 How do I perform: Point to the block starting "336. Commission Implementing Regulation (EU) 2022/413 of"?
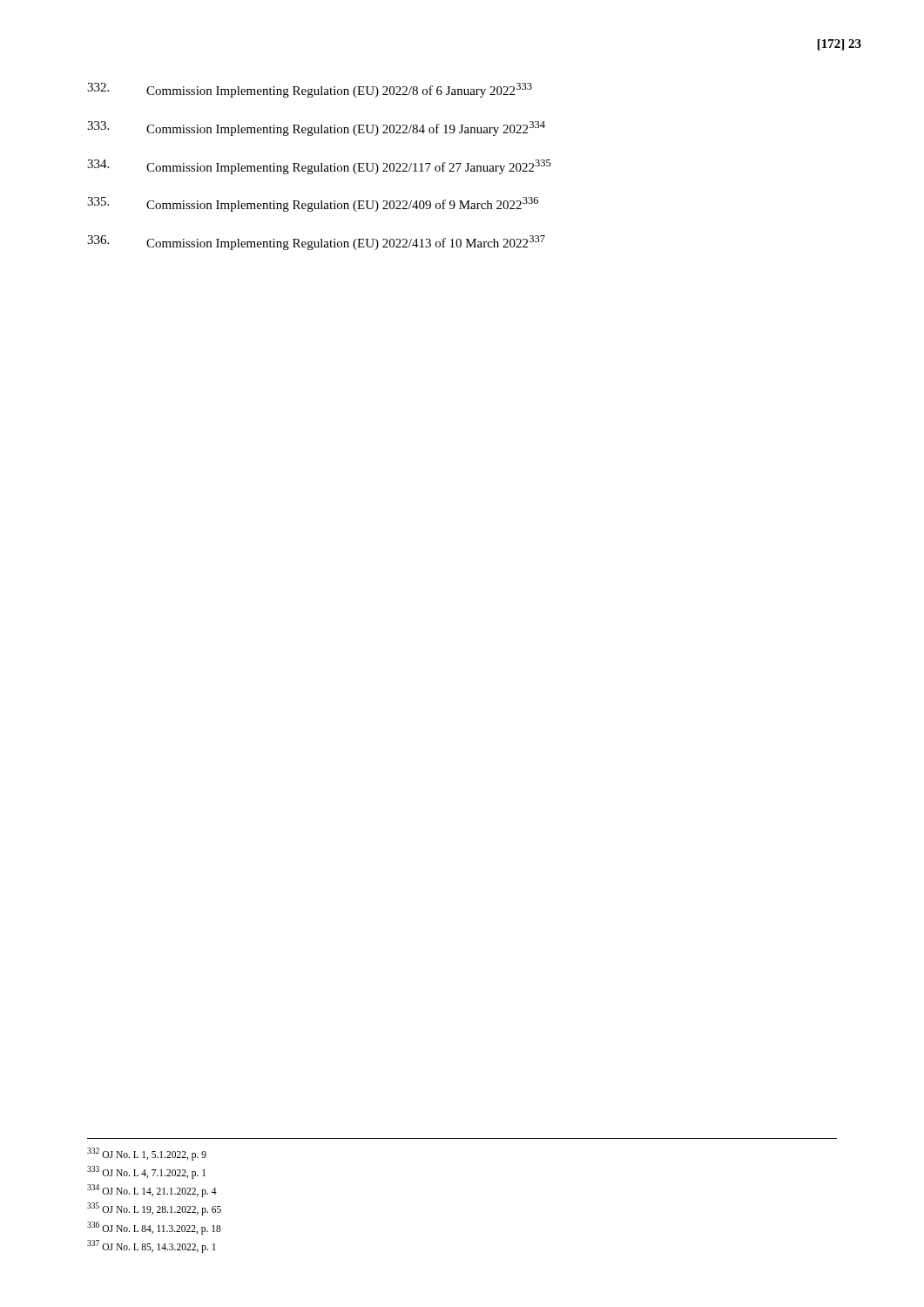click(462, 242)
